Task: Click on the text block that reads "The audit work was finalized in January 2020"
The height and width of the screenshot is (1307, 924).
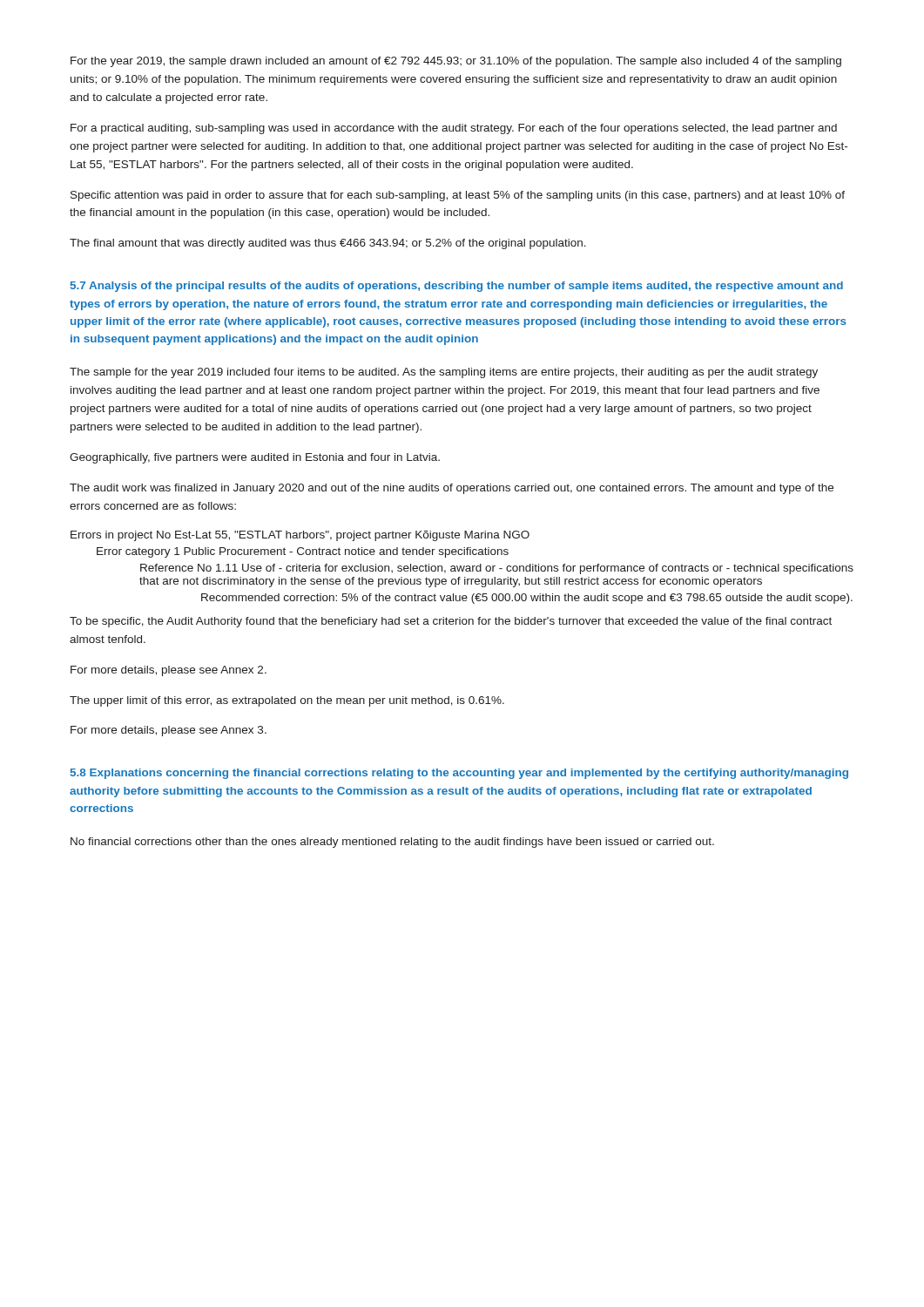Action: (452, 497)
